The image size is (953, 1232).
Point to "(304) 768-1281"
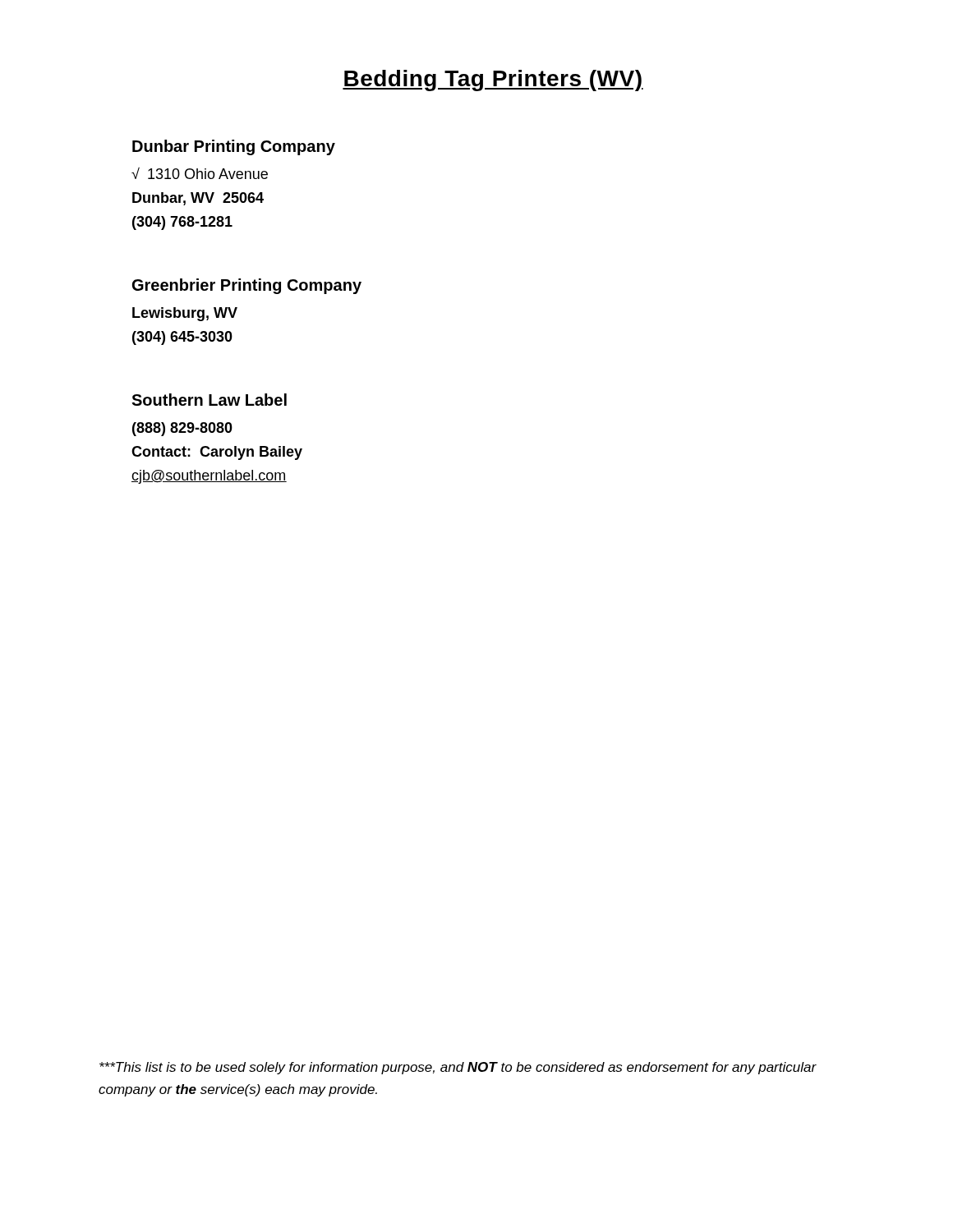point(182,223)
